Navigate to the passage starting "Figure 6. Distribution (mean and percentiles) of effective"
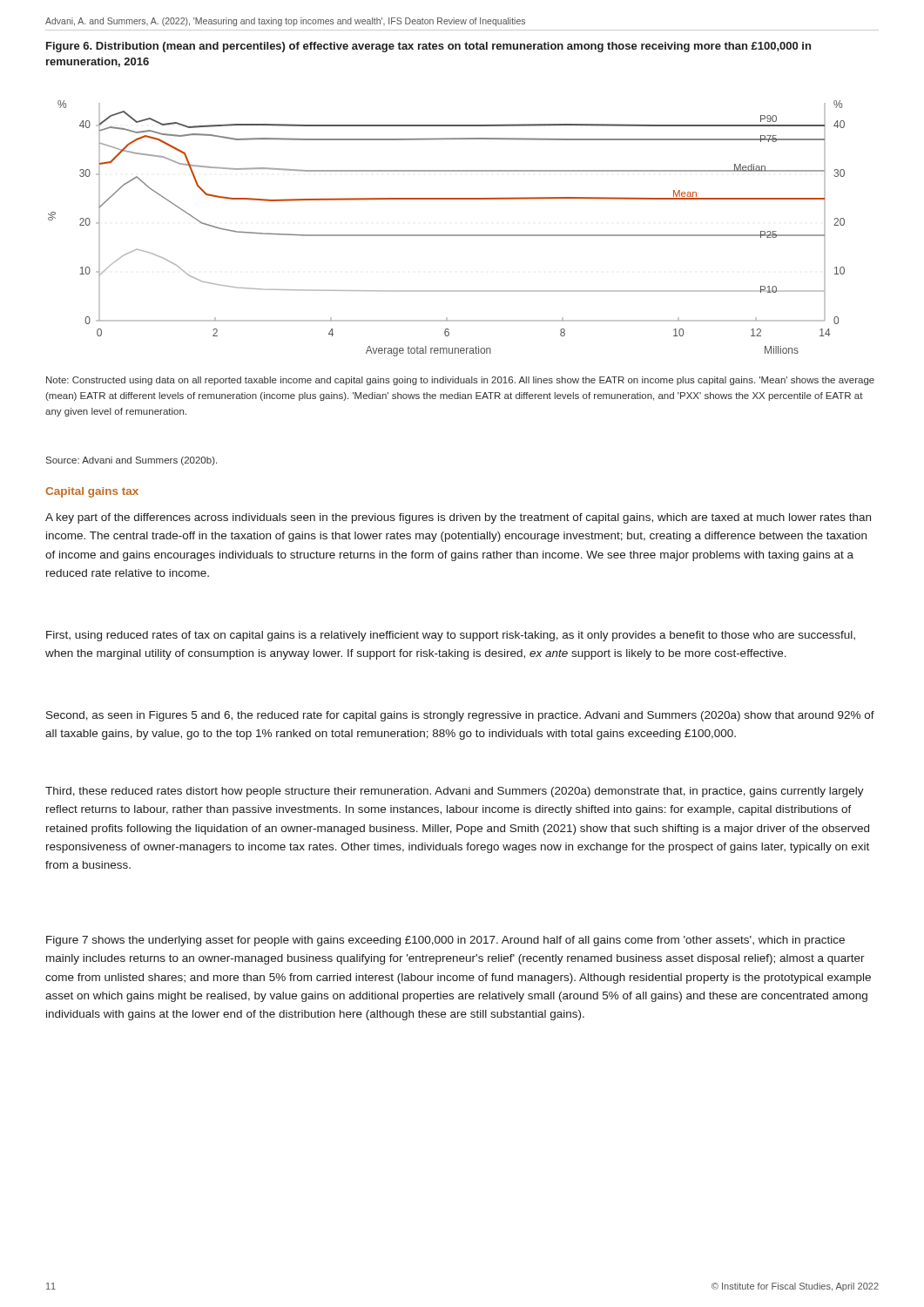The height and width of the screenshot is (1307, 924). click(x=428, y=53)
